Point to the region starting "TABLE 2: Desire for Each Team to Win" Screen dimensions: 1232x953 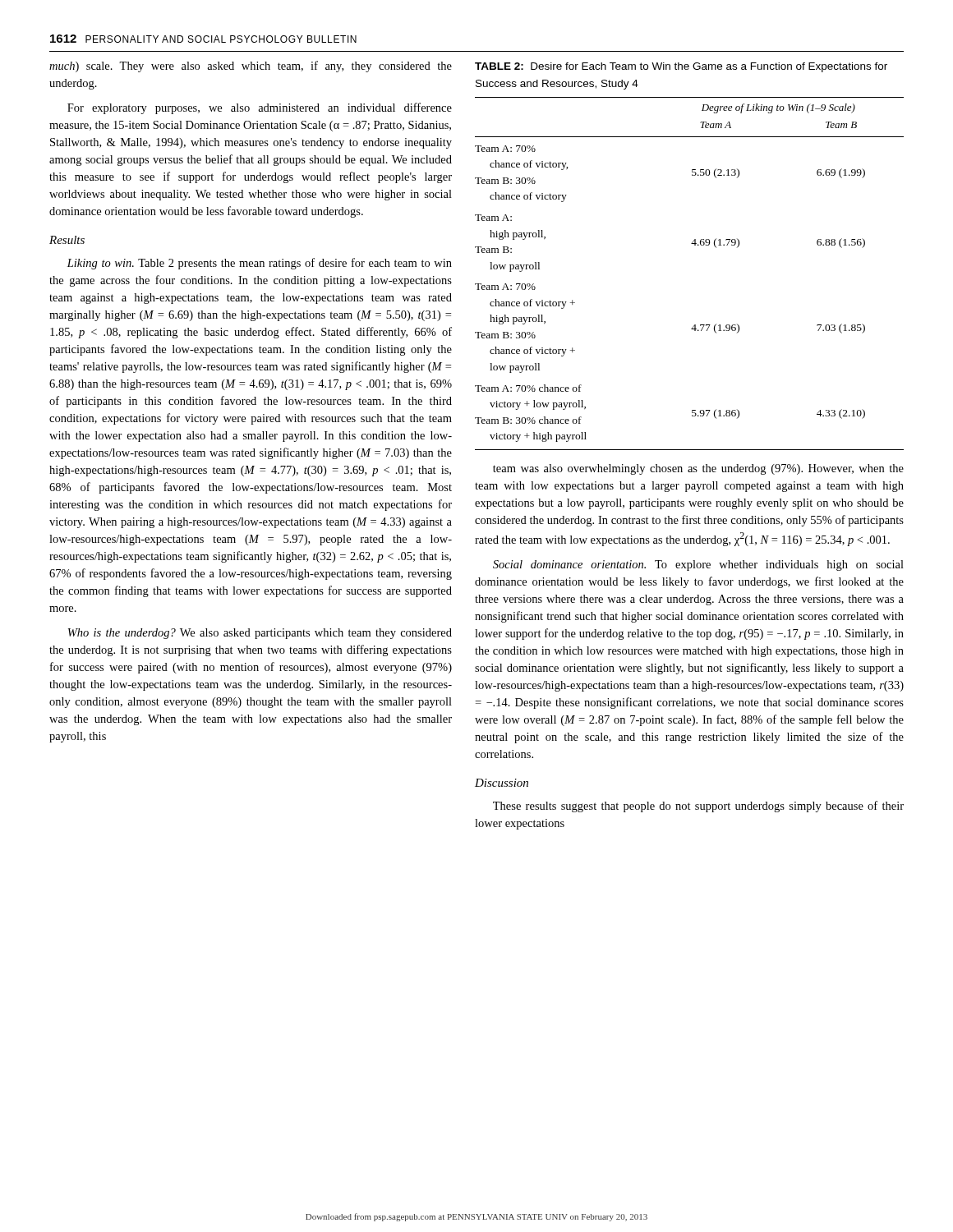681,75
